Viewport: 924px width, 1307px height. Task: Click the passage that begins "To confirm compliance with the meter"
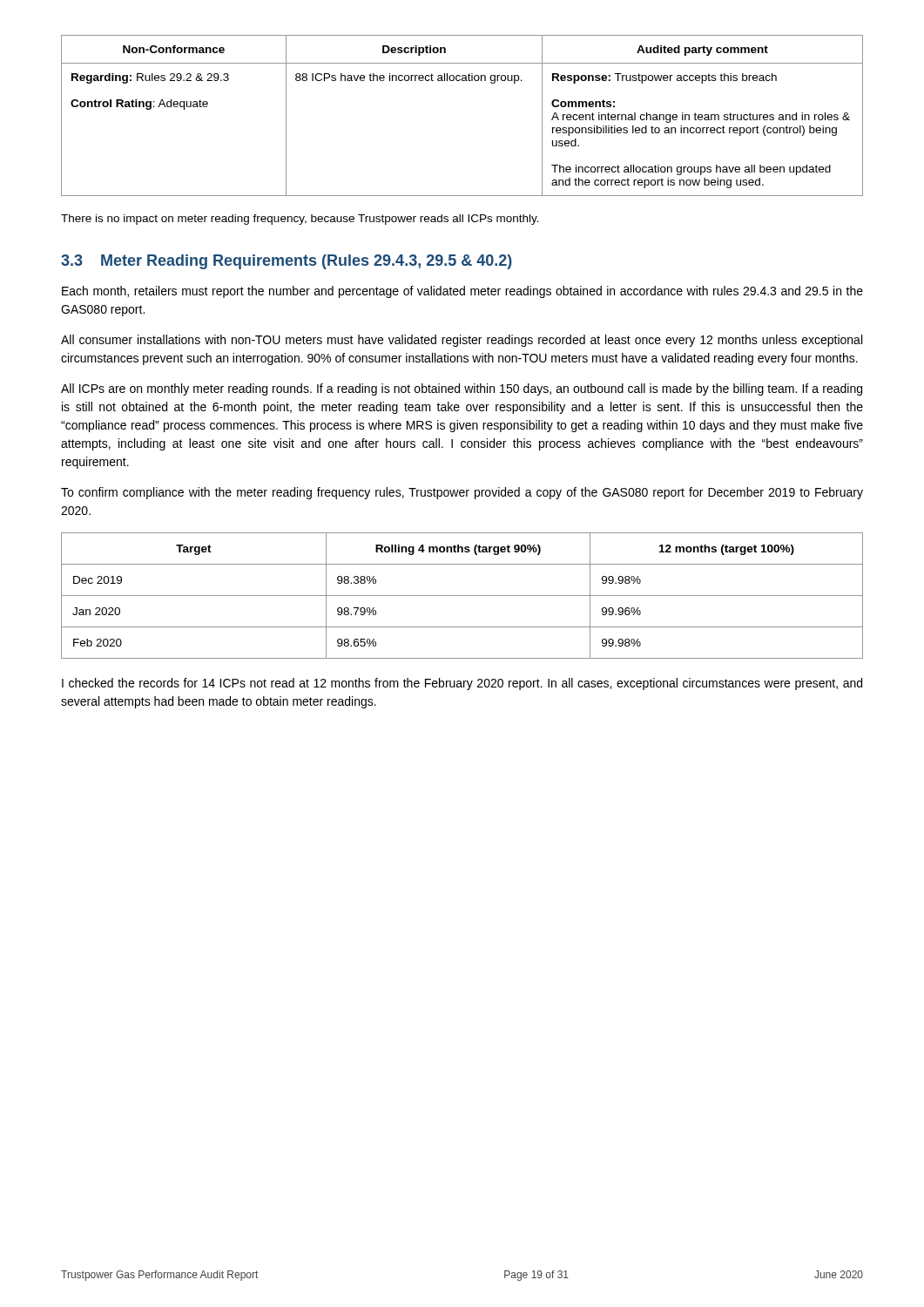coord(462,502)
